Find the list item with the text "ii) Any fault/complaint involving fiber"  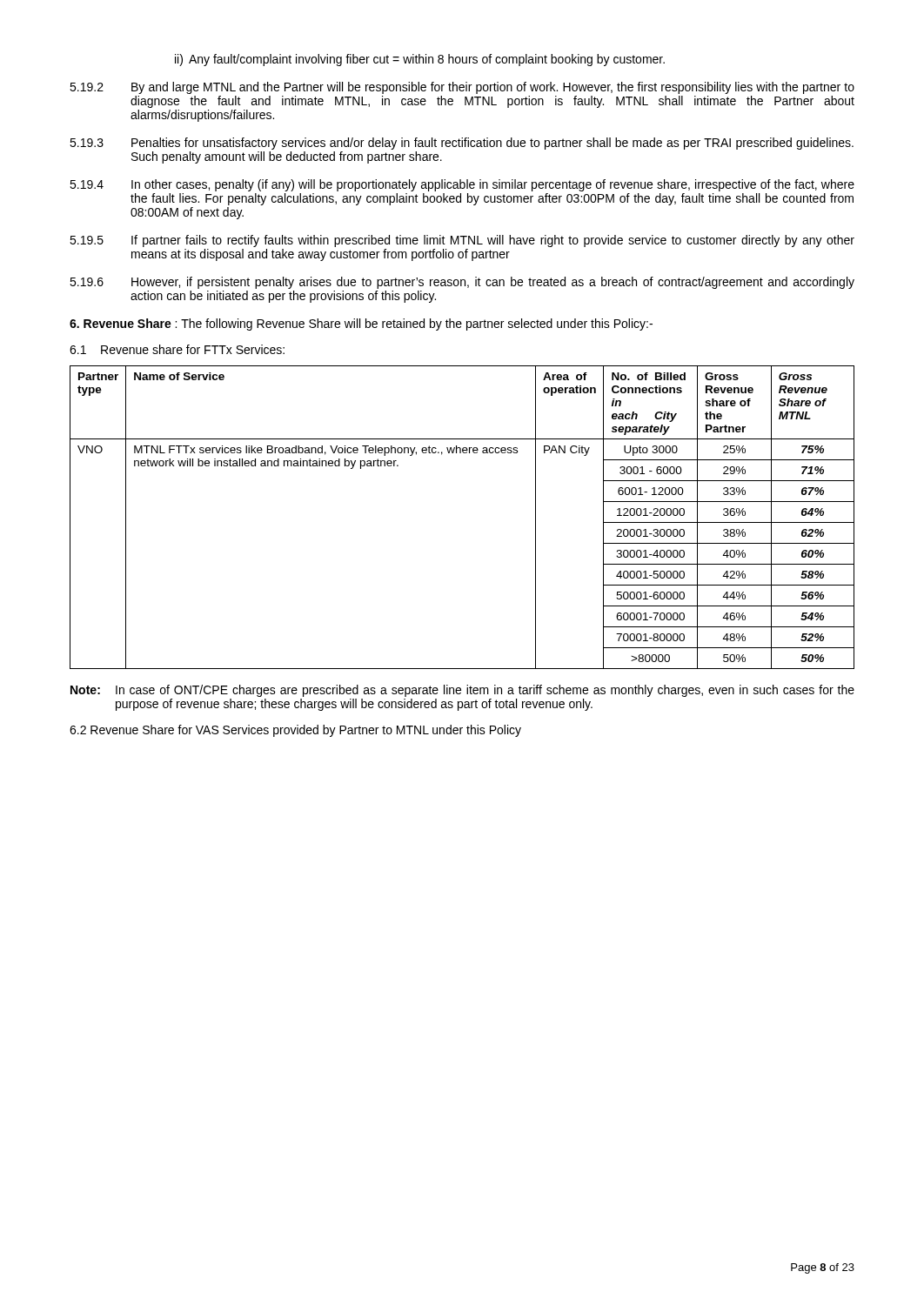tap(420, 59)
